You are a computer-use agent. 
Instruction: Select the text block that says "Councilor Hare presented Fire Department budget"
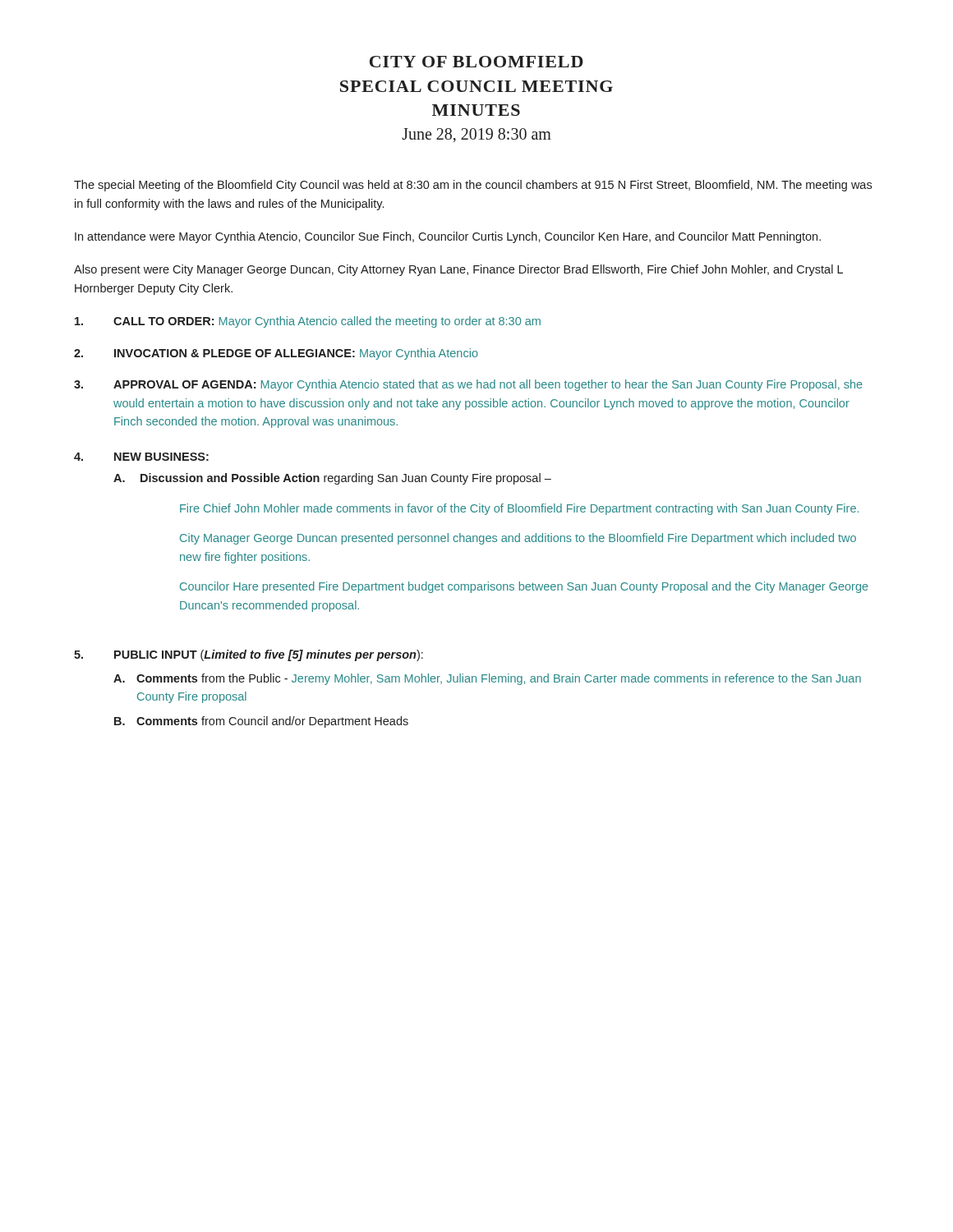pyautogui.click(x=524, y=596)
